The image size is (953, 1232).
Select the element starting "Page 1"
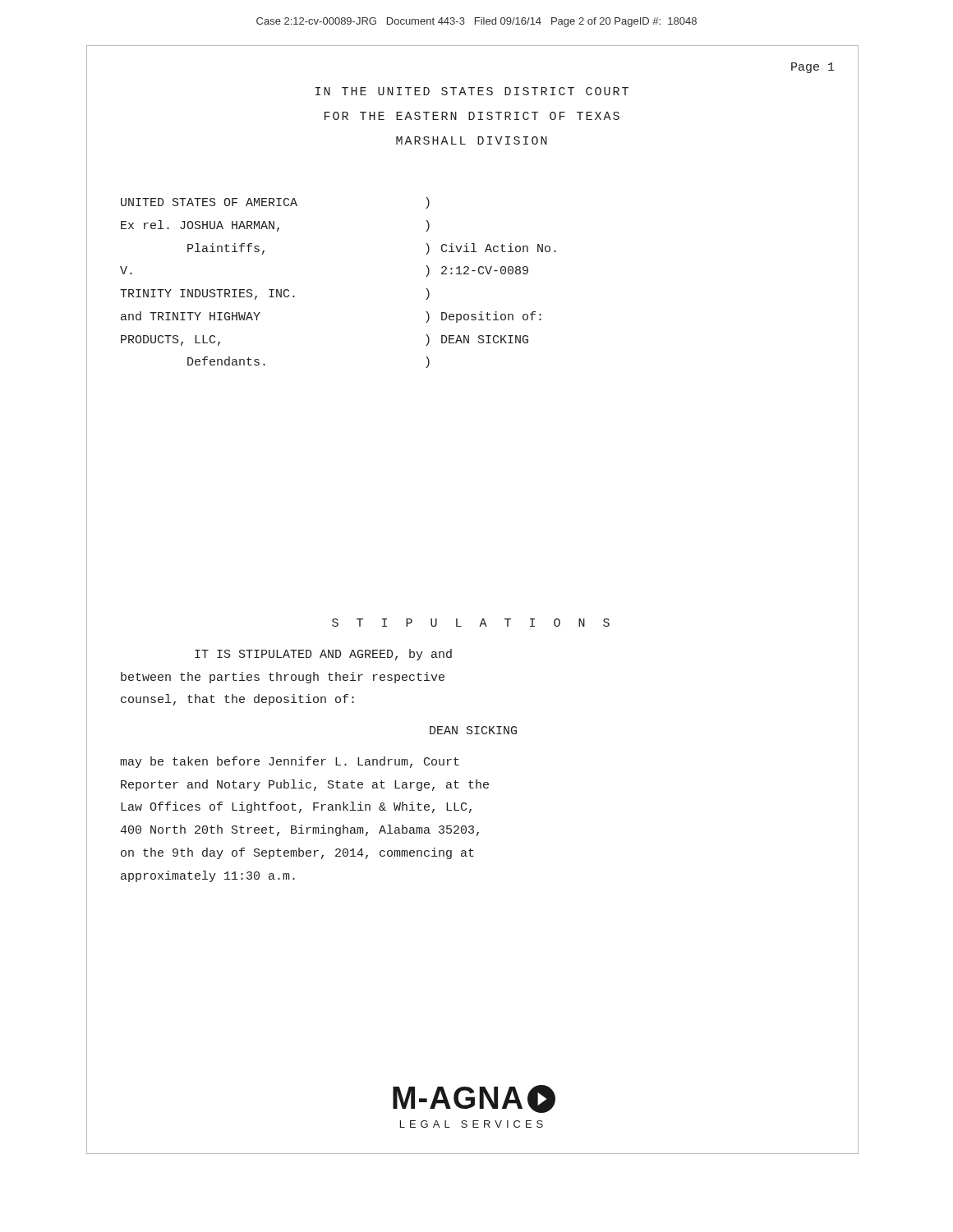pyautogui.click(x=813, y=68)
